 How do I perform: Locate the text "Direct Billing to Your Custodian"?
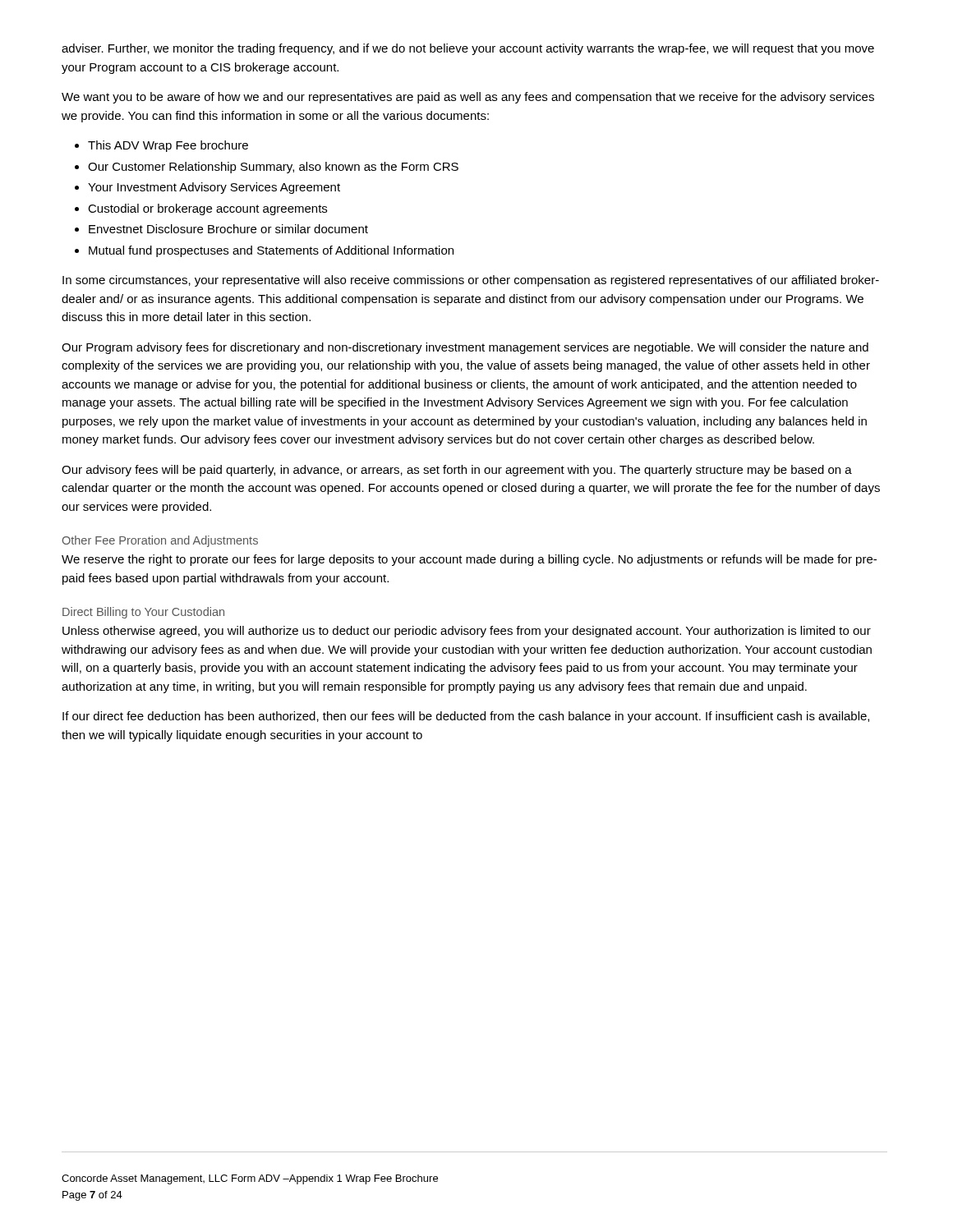coord(143,612)
